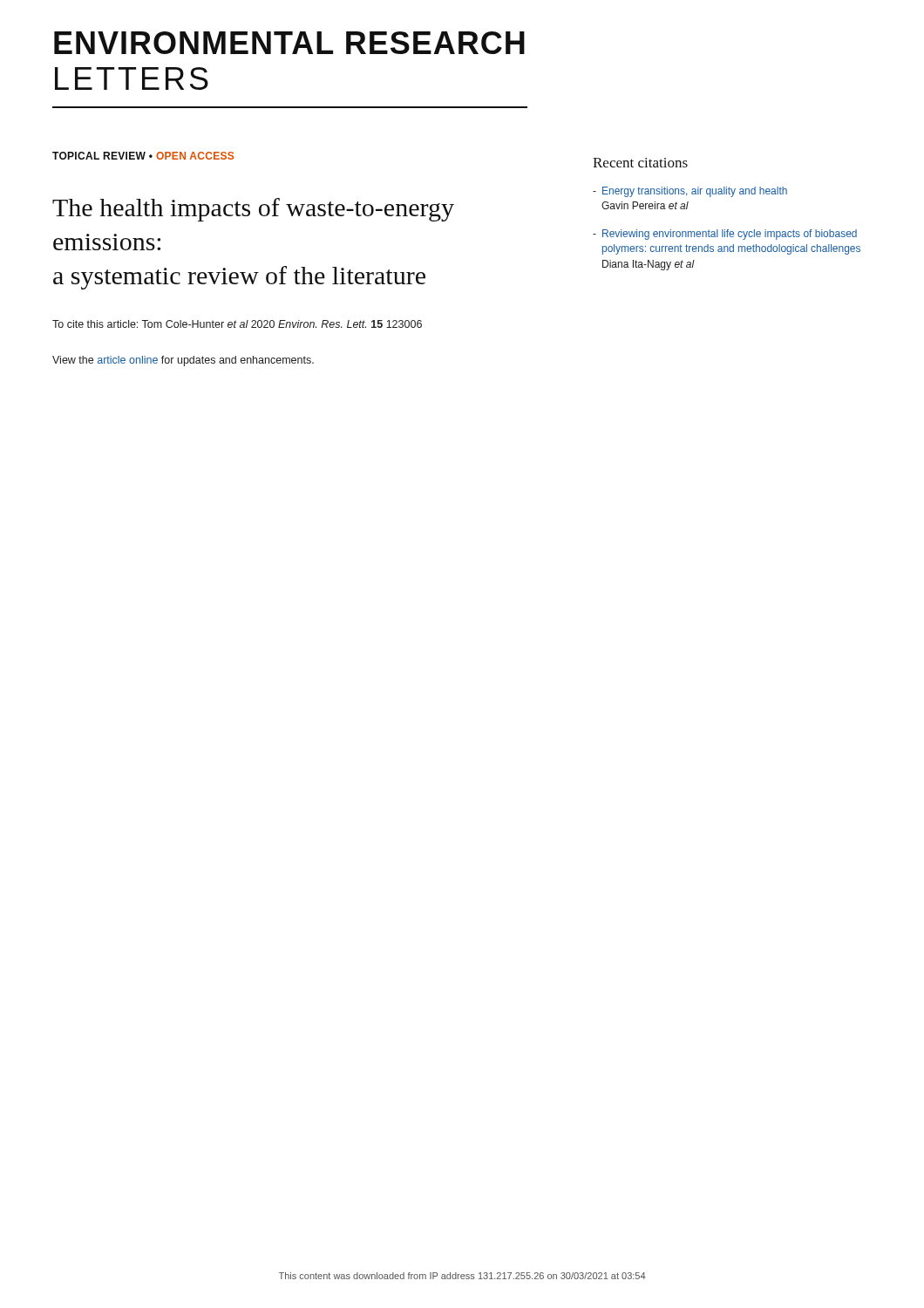
Task: Click on the text block starting "Energy transitions, air quality and"
Action: click(x=732, y=199)
